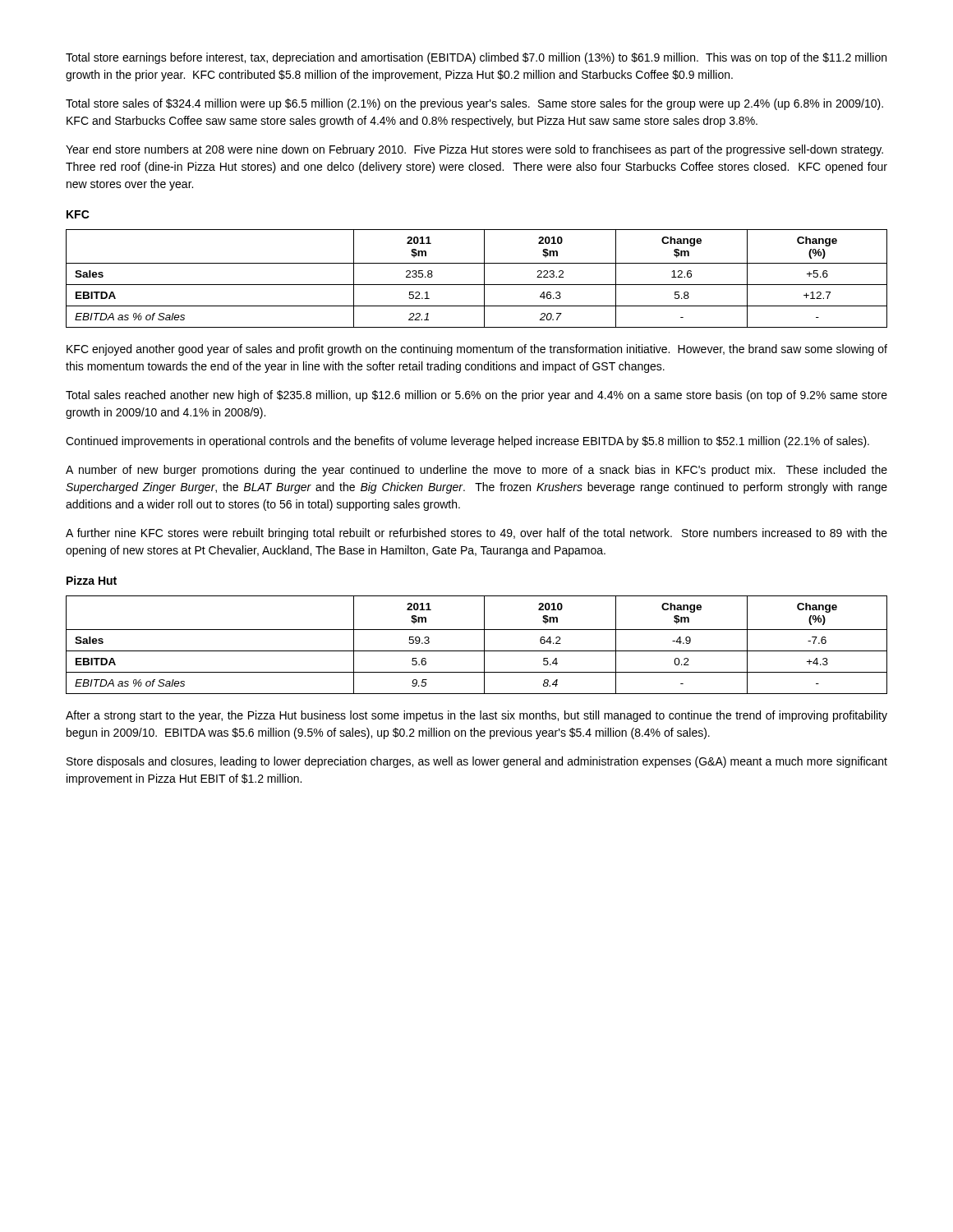This screenshot has height=1232, width=953.
Task: Click on the section header containing "Pizza Hut"
Action: coord(91,581)
